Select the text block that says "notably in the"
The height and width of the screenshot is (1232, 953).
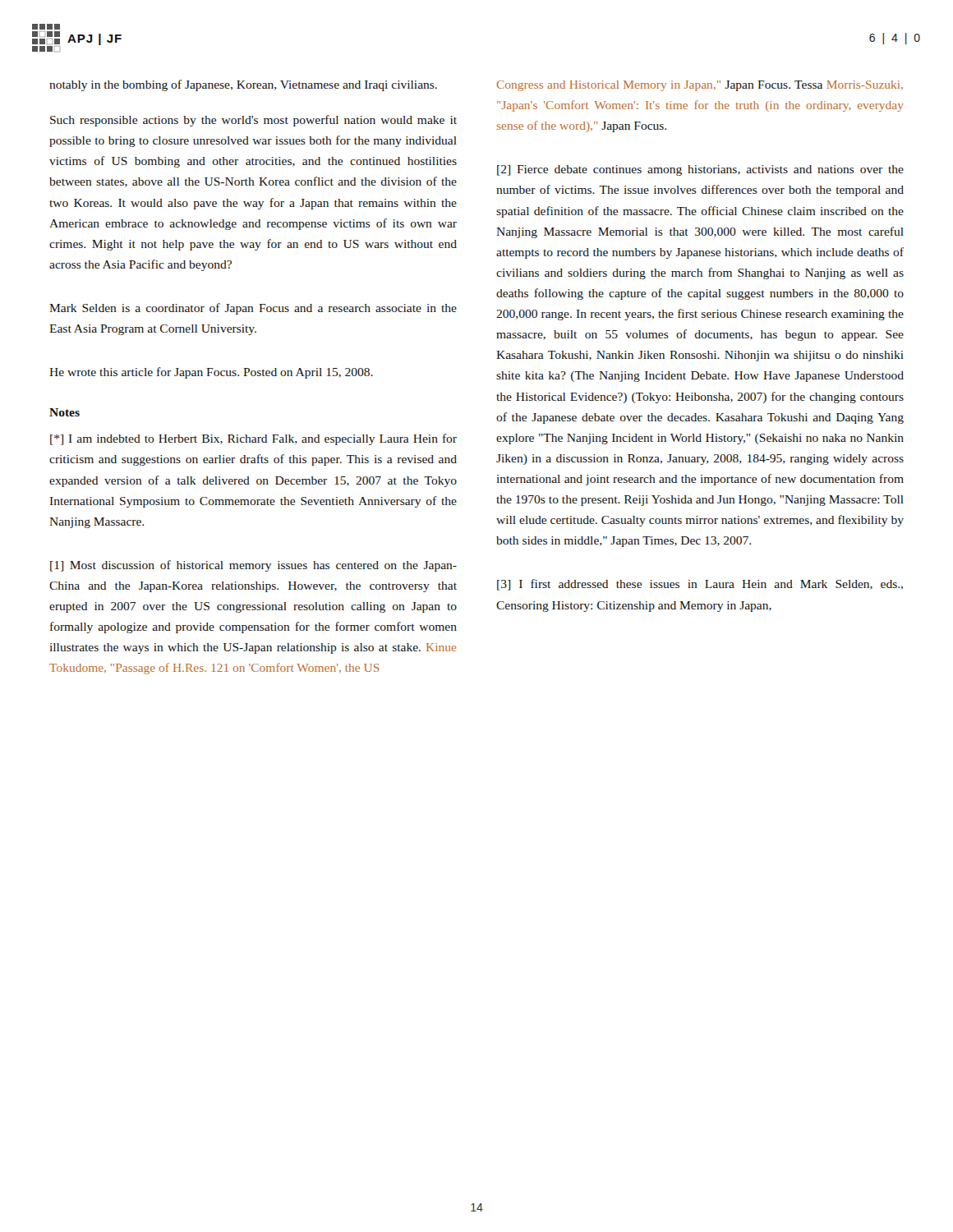click(243, 84)
